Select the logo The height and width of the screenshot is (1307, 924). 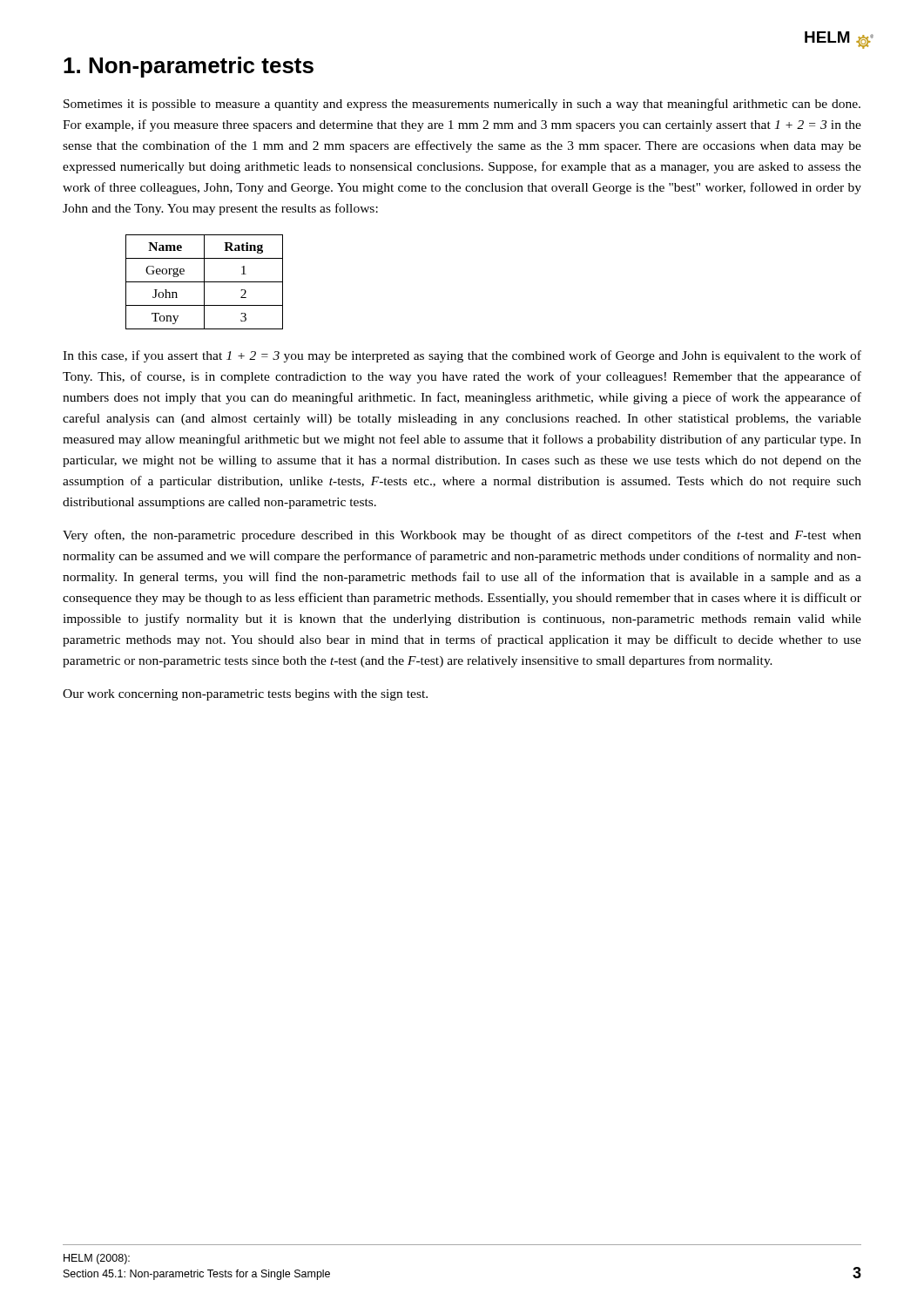[x=839, y=44]
